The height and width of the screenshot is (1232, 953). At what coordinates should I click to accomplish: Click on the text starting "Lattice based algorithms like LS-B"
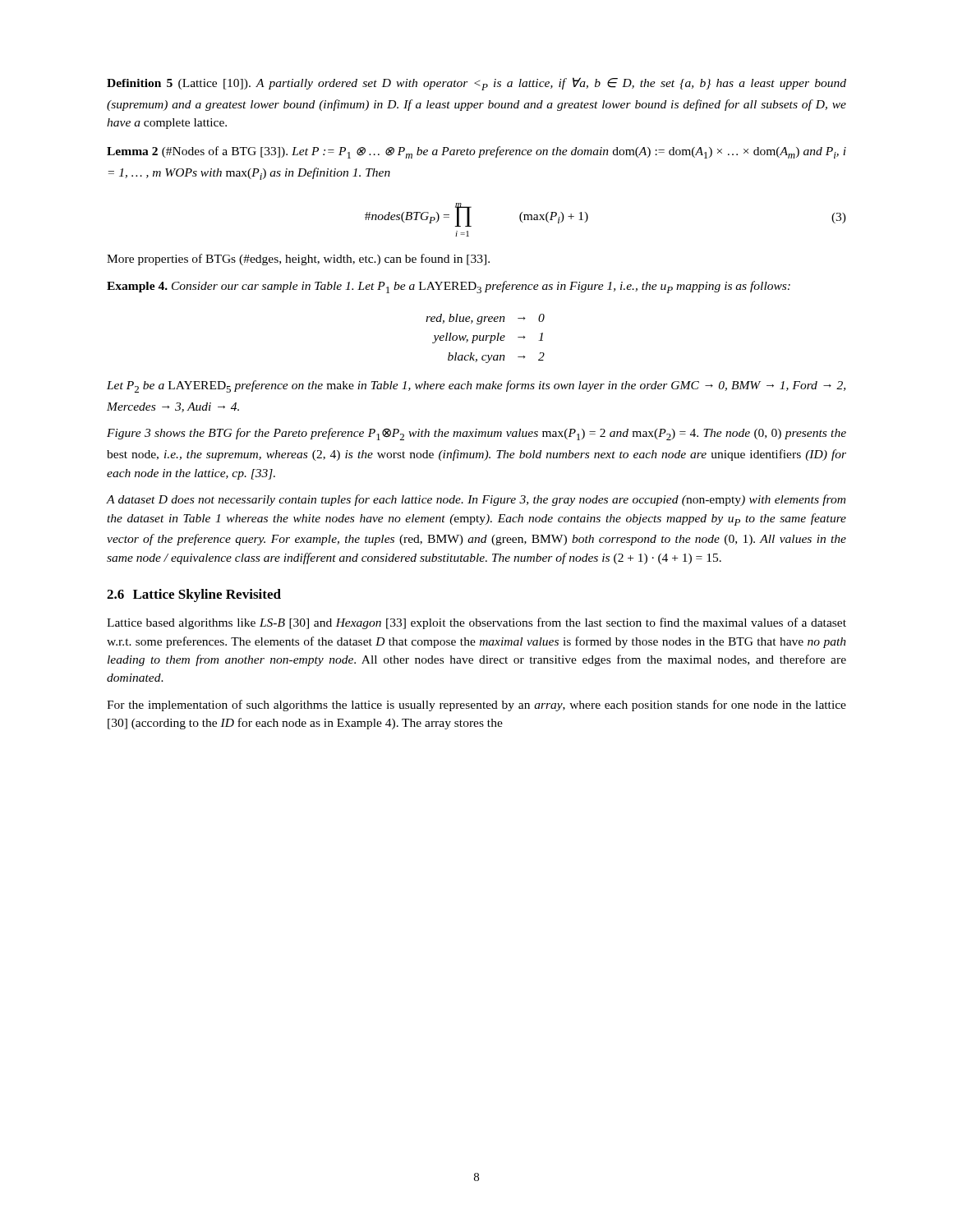click(476, 650)
